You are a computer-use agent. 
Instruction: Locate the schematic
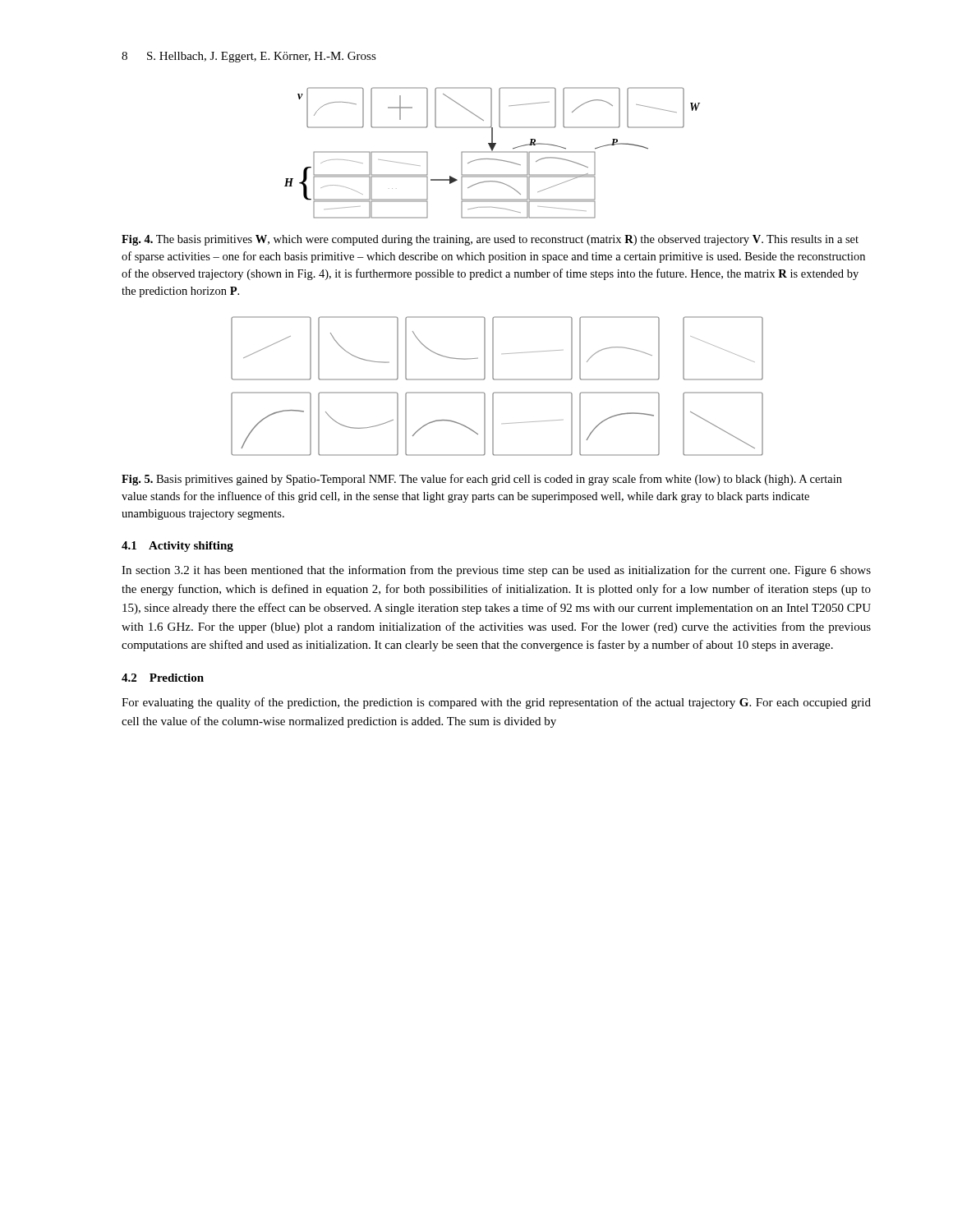(496, 153)
